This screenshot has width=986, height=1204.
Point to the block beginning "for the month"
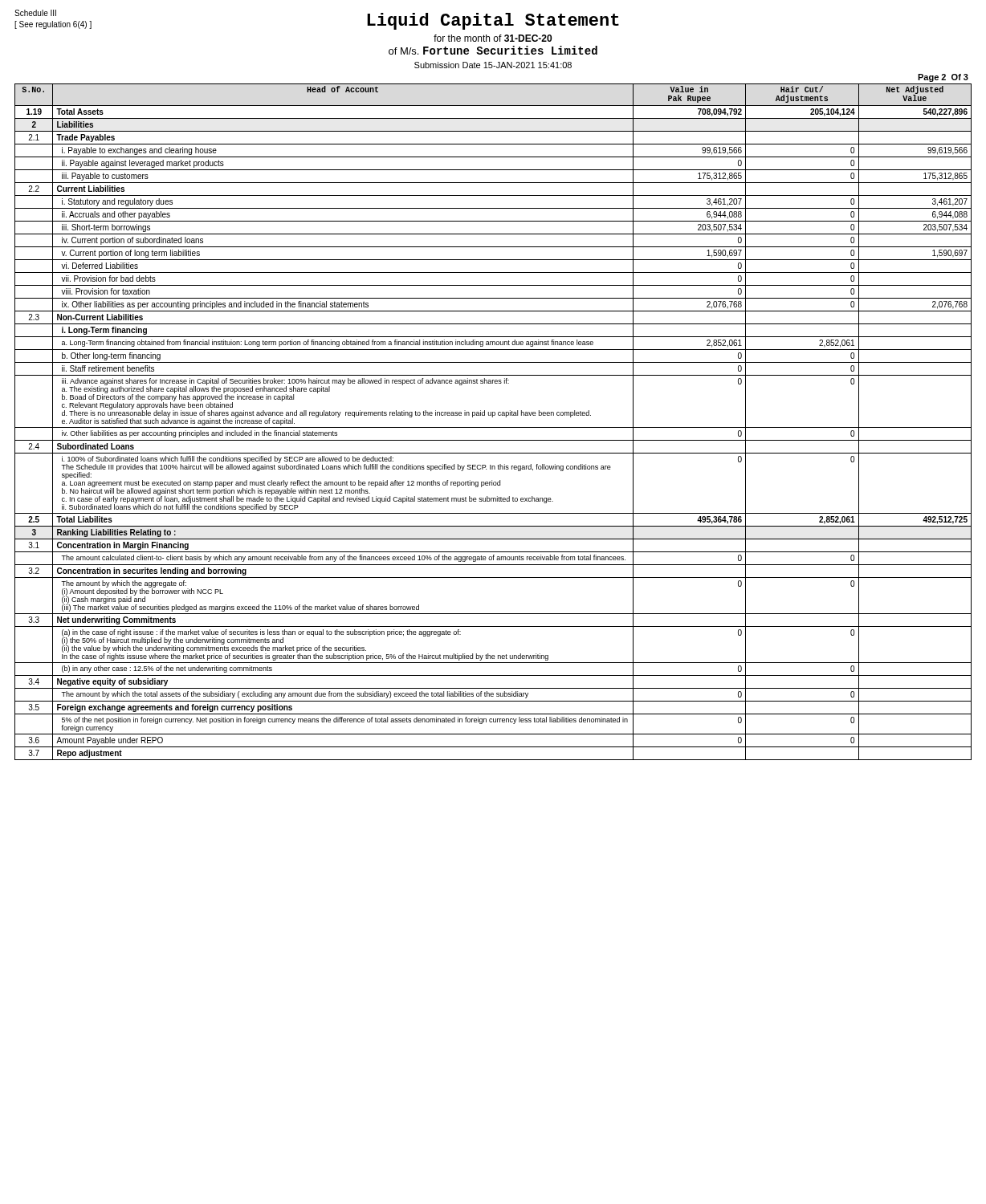click(x=493, y=39)
